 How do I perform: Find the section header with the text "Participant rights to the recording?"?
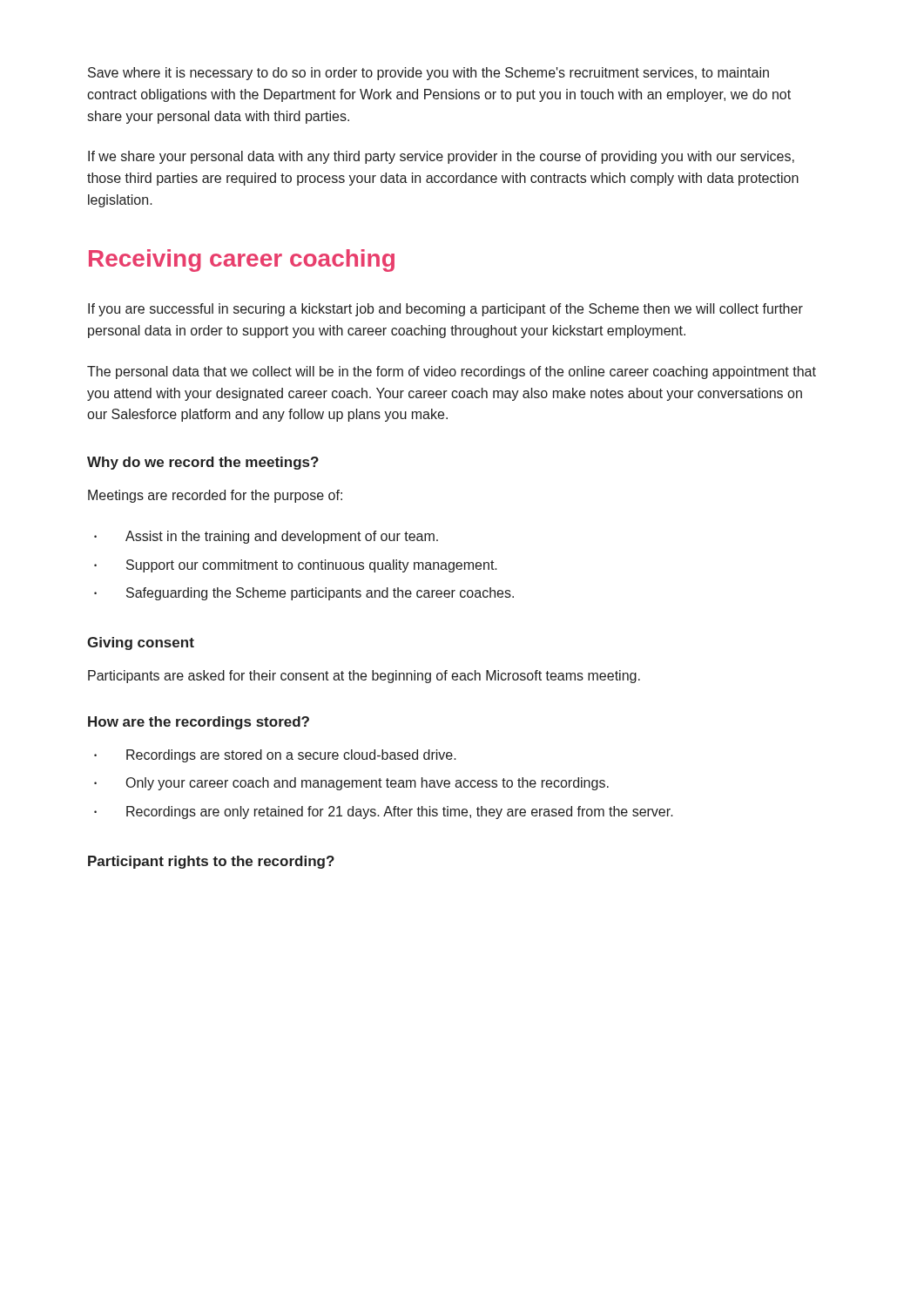[x=211, y=861]
